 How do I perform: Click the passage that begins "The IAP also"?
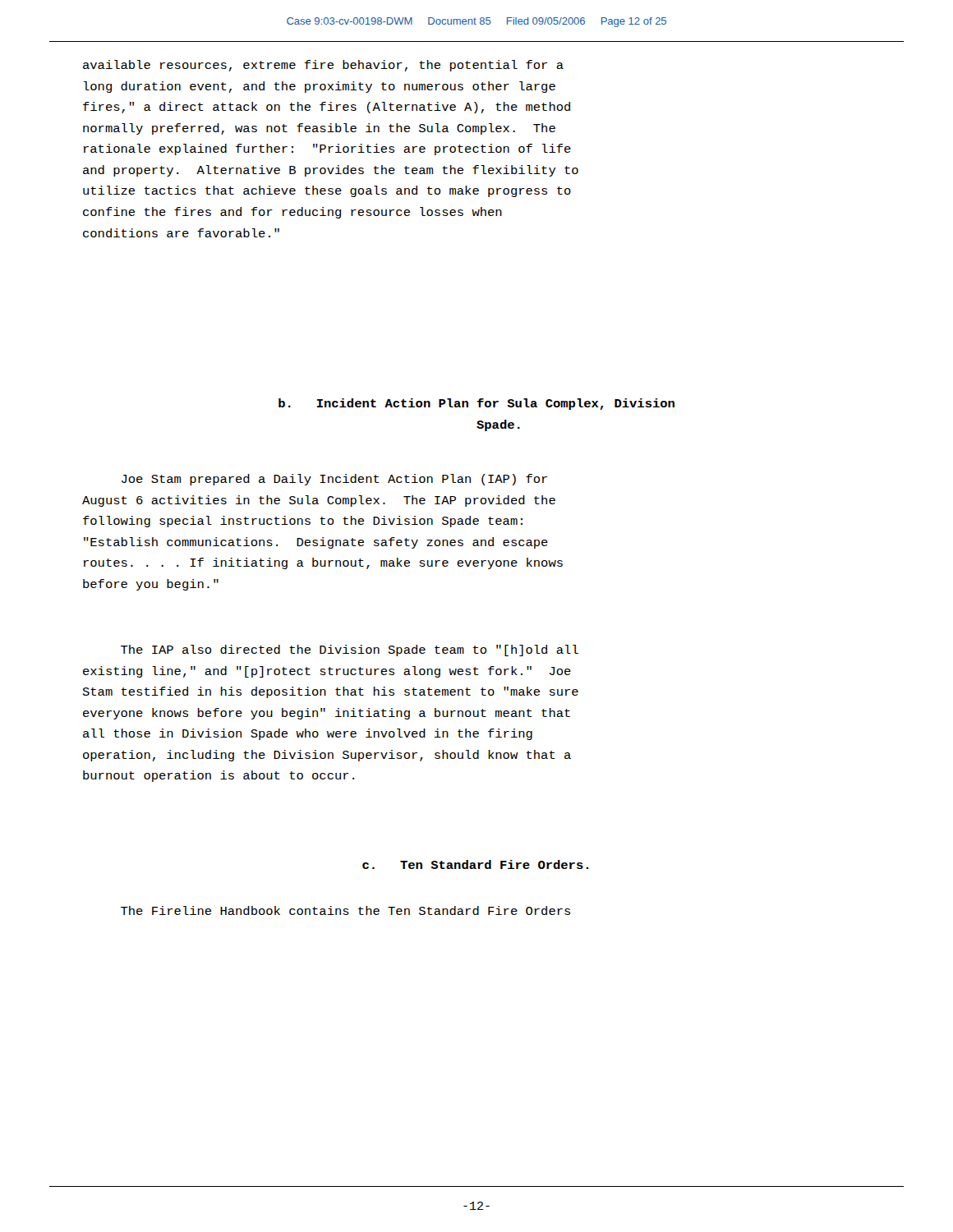[x=331, y=713]
